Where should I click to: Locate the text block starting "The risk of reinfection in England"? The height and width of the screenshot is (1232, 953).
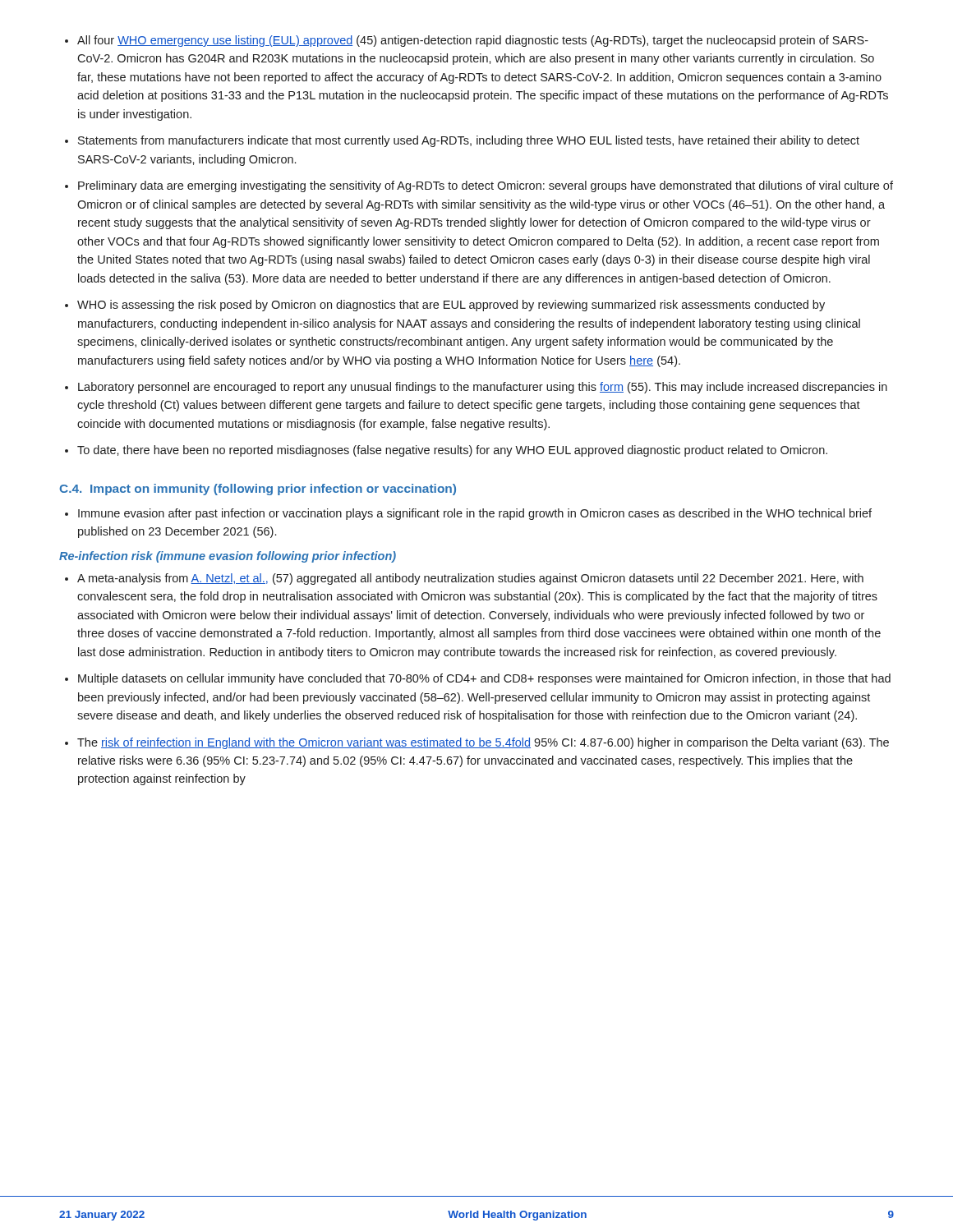pyautogui.click(x=483, y=761)
